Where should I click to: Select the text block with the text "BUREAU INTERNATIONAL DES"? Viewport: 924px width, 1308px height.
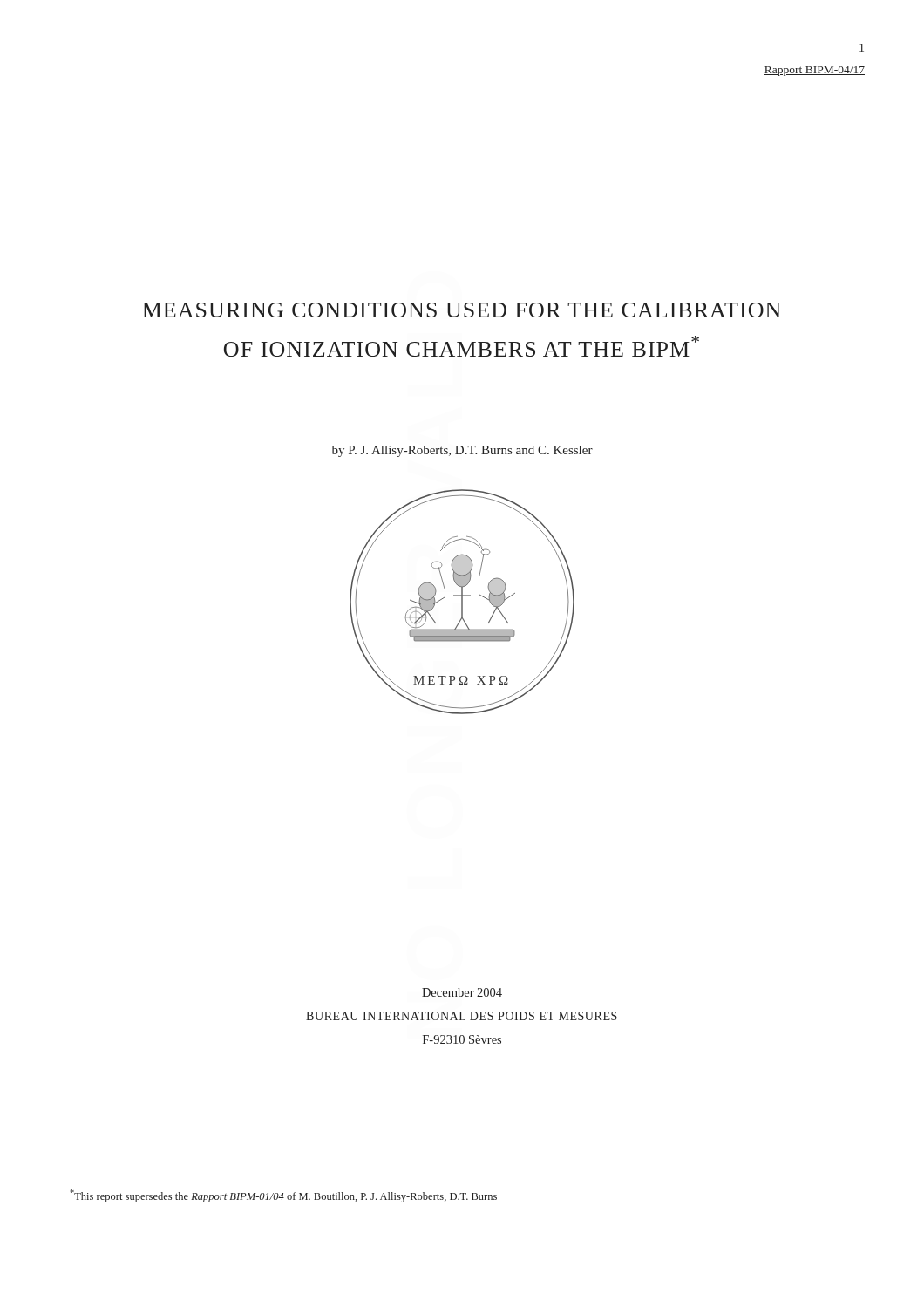[462, 1016]
